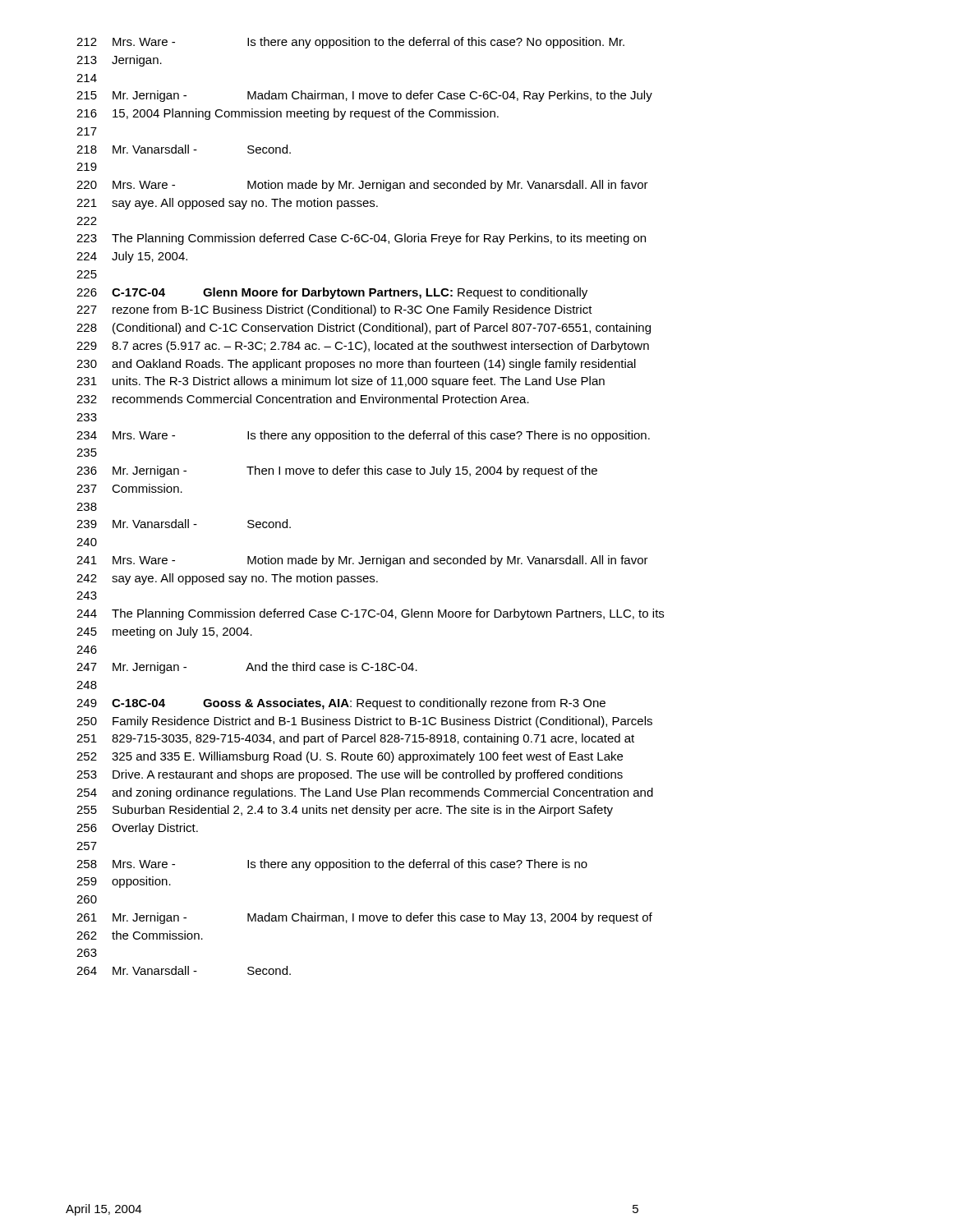Point to the block starting "250 Family Residence District"
Viewport: 953px width, 1232px height.
coord(476,721)
